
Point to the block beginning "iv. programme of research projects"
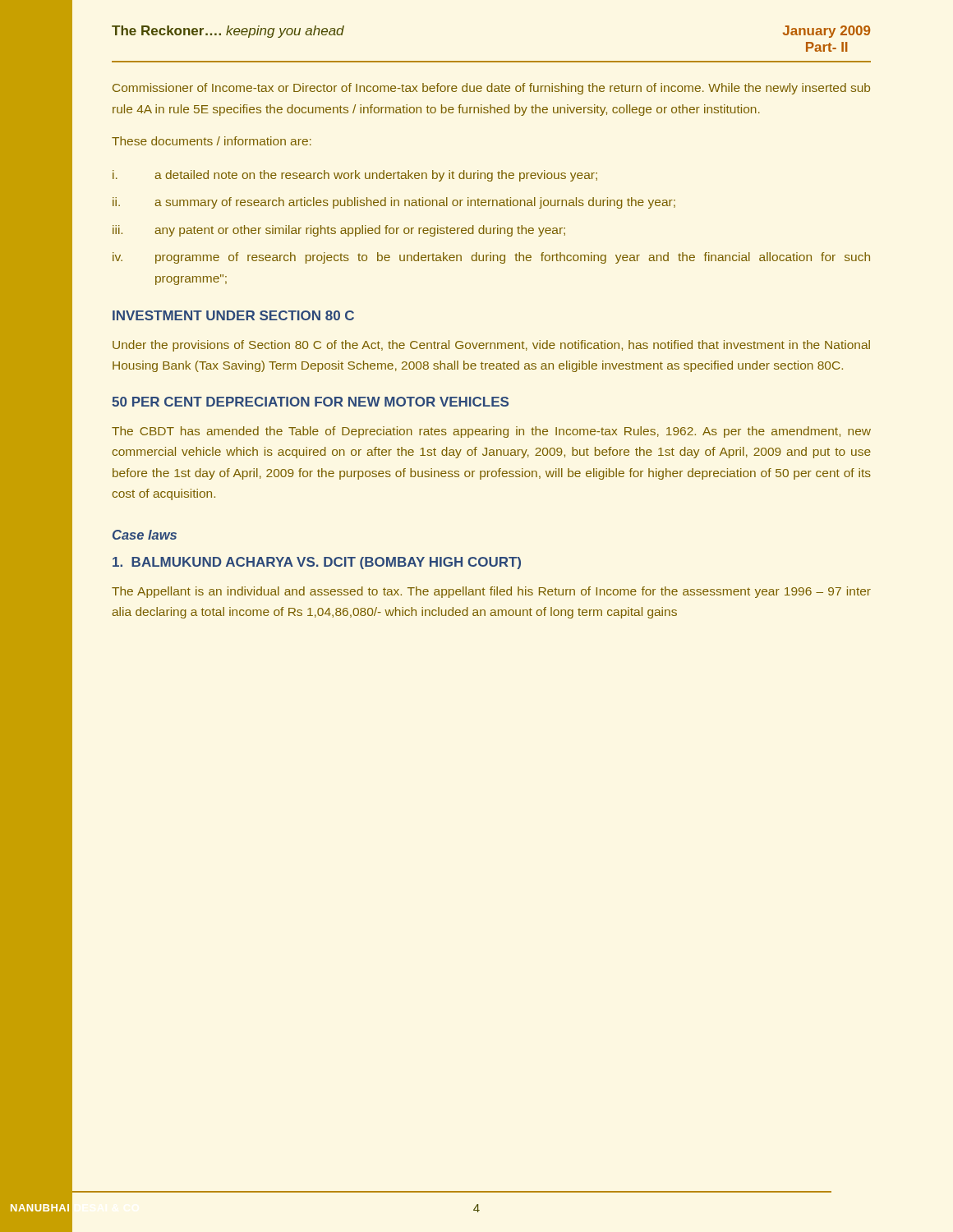click(491, 268)
